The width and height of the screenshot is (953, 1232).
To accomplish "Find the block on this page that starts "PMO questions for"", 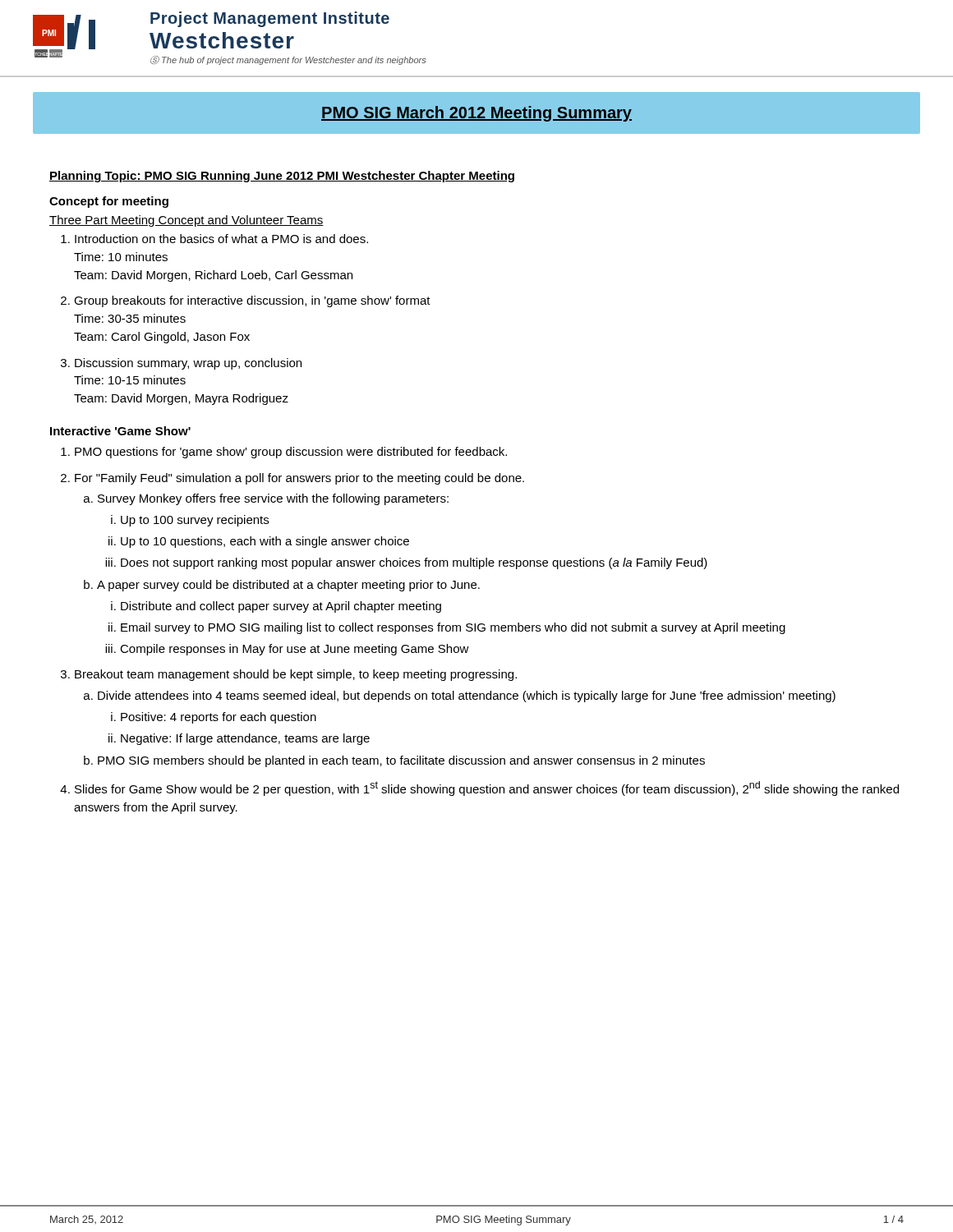I will tap(291, 451).
